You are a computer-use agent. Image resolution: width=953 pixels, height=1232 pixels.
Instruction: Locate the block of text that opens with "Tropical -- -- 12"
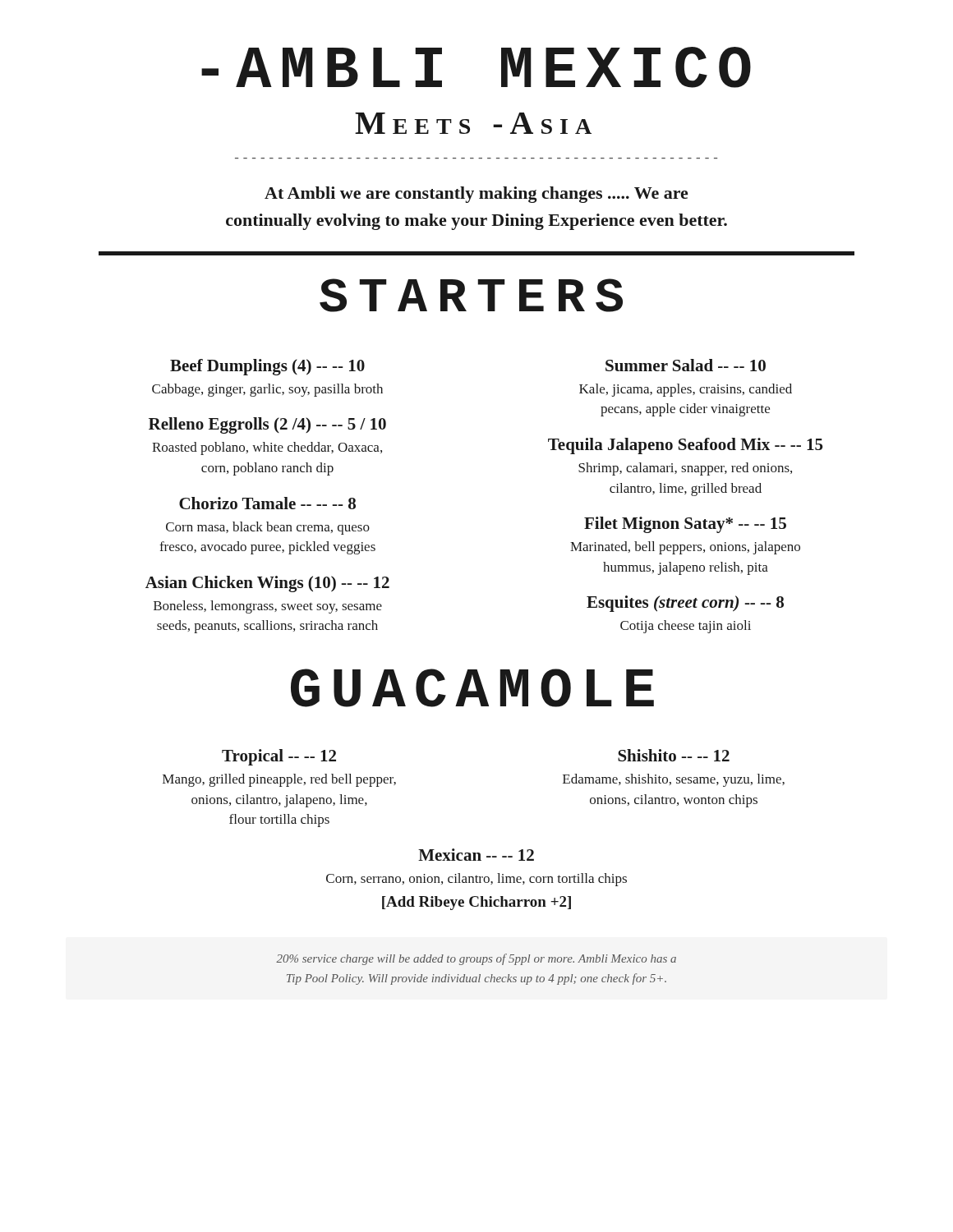pyautogui.click(x=279, y=788)
